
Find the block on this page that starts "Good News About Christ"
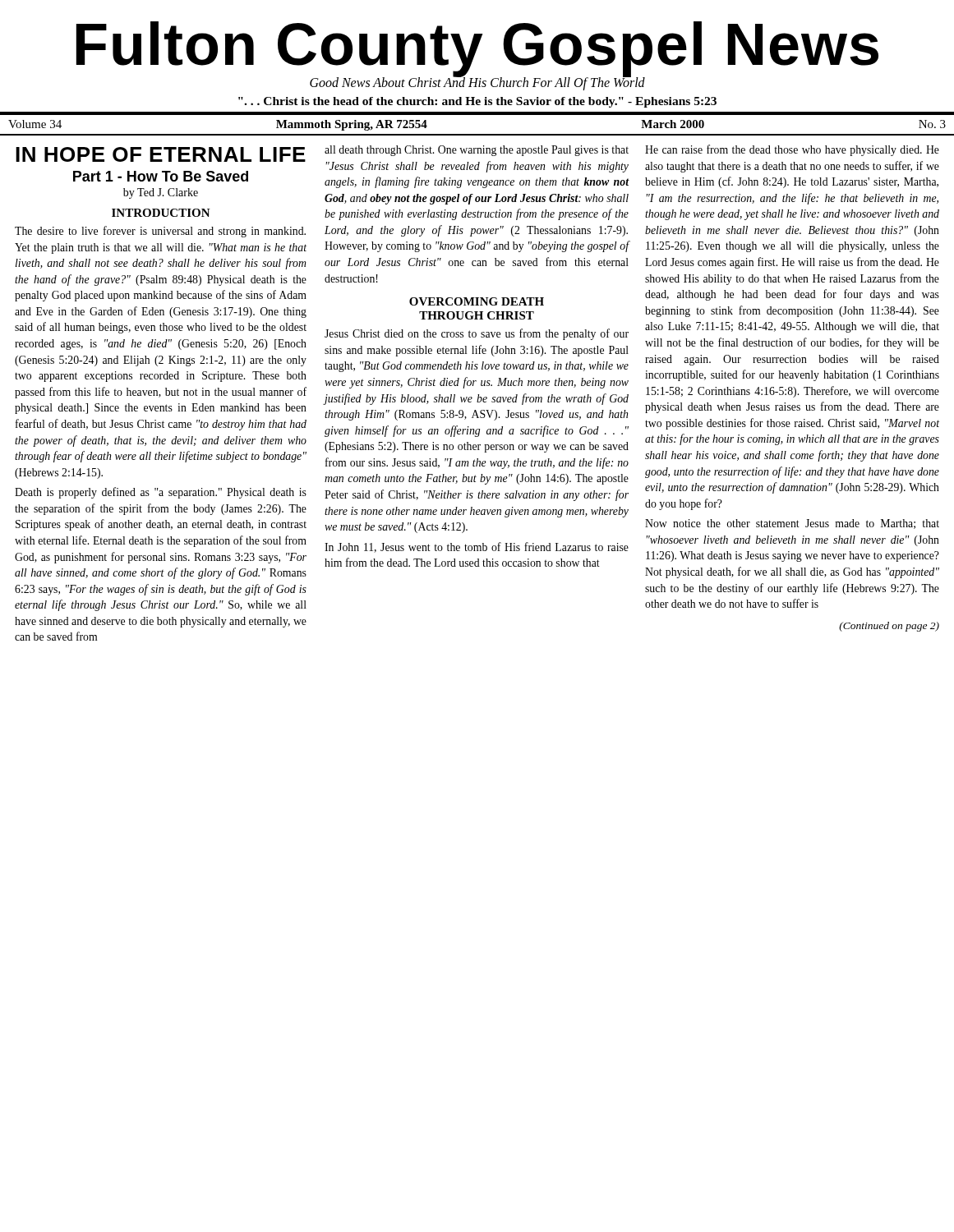click(x=477, y=83)
